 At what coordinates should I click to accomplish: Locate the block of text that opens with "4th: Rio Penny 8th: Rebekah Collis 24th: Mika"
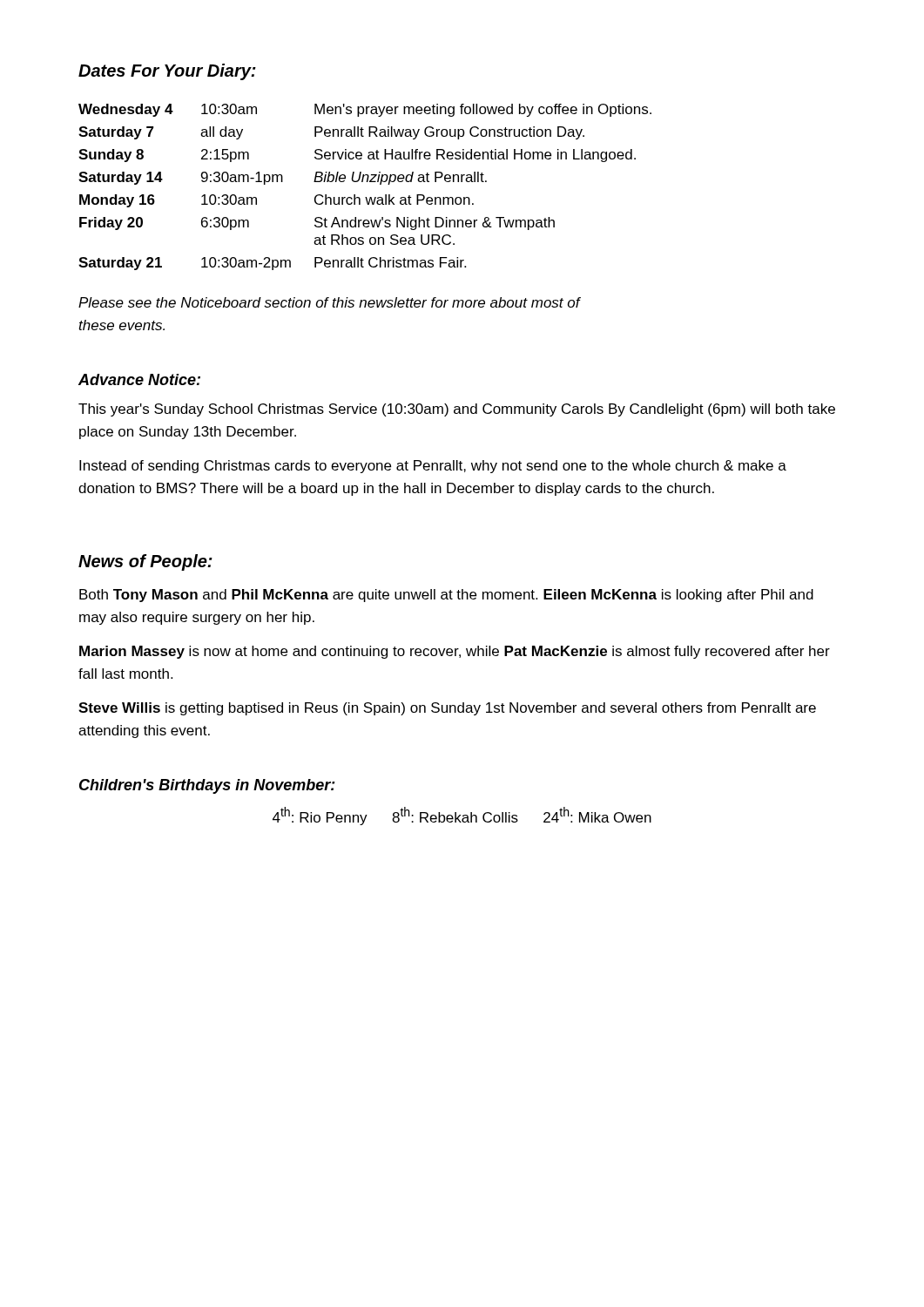click(462, 815)
